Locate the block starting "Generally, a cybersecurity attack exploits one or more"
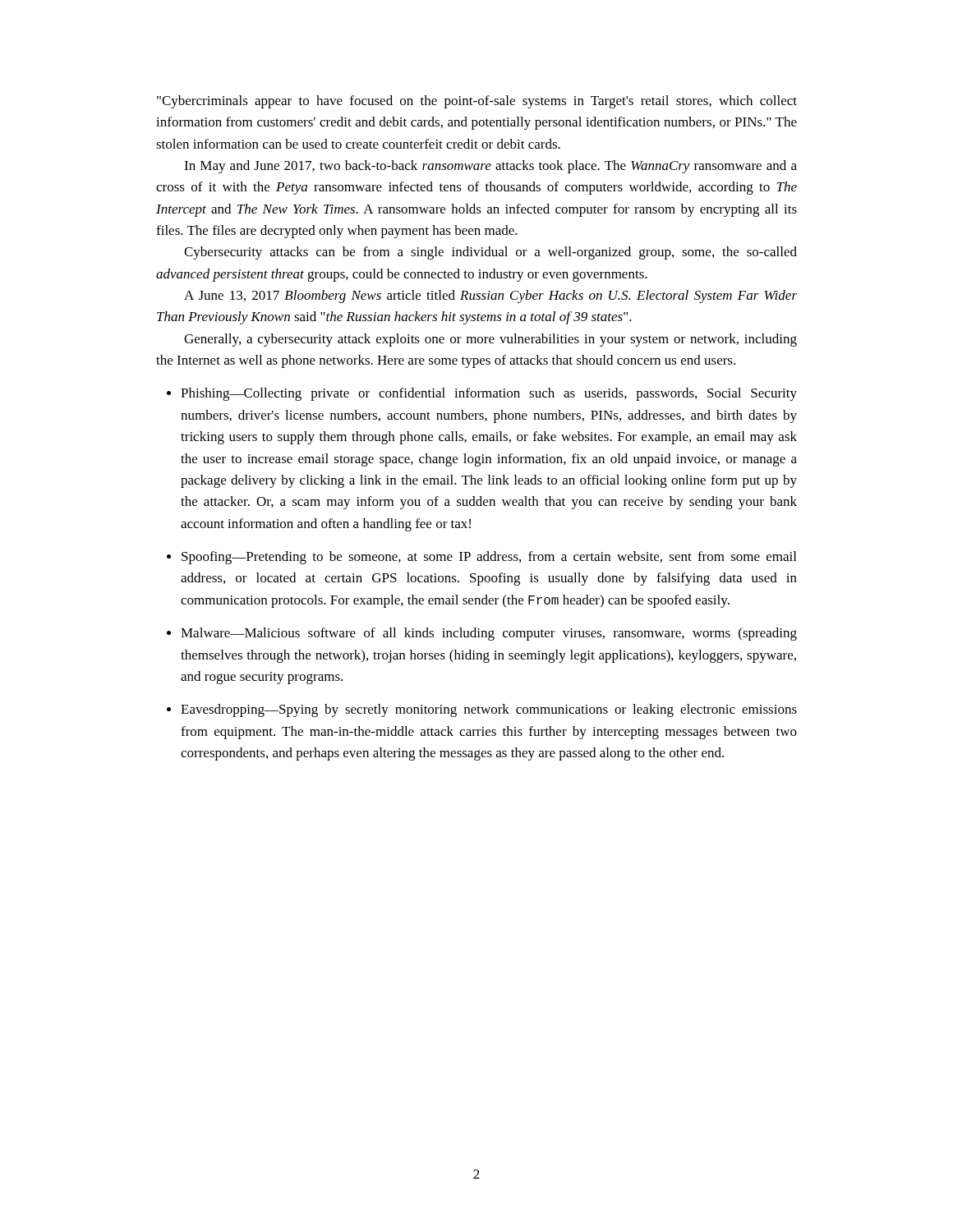The image size is (953, 1232). point(476,350)
